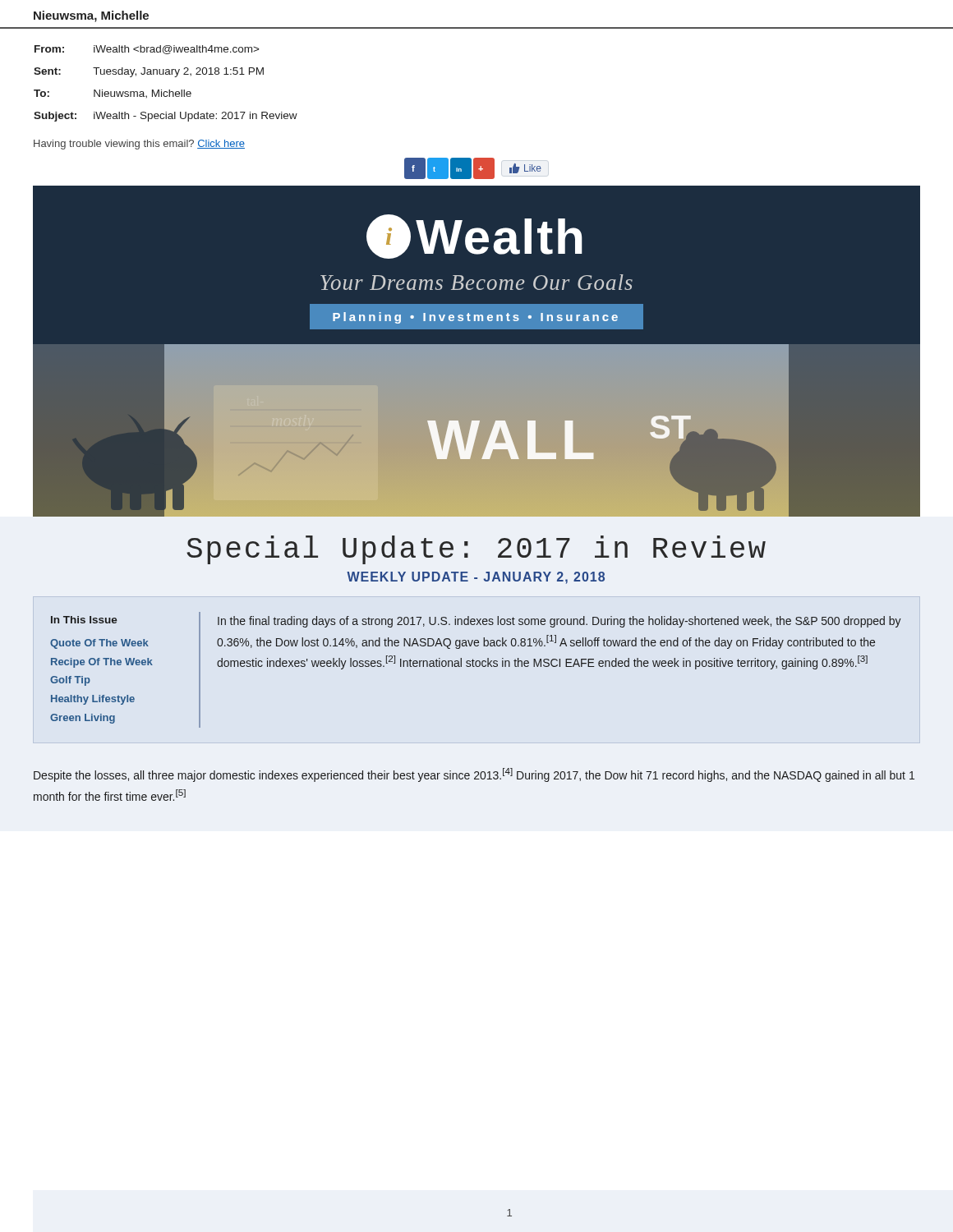Click on the list item that says "Green Living"

83,717
